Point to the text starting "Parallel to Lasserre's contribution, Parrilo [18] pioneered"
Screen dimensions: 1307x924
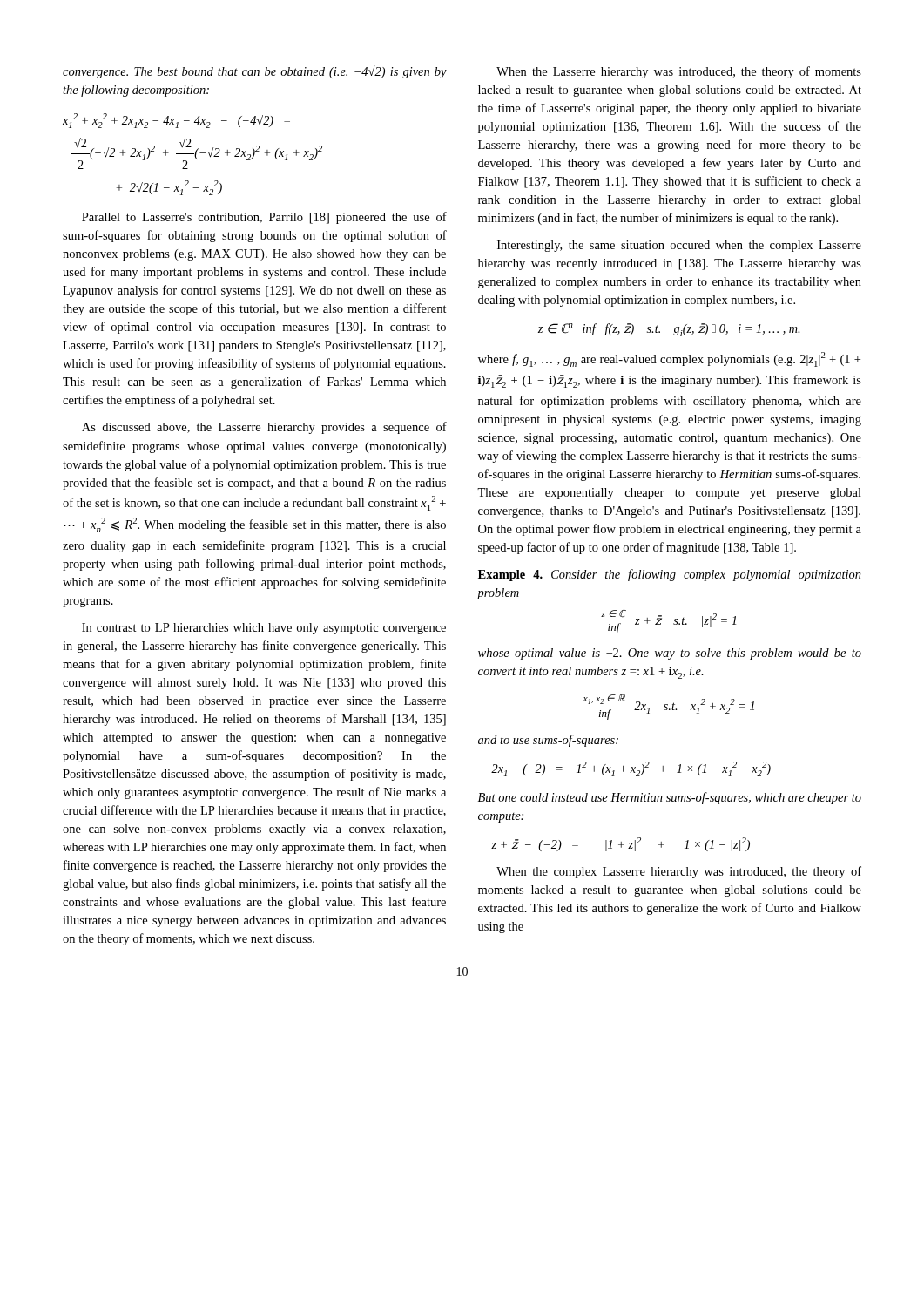pyautogui.click(x=255, y=309)
